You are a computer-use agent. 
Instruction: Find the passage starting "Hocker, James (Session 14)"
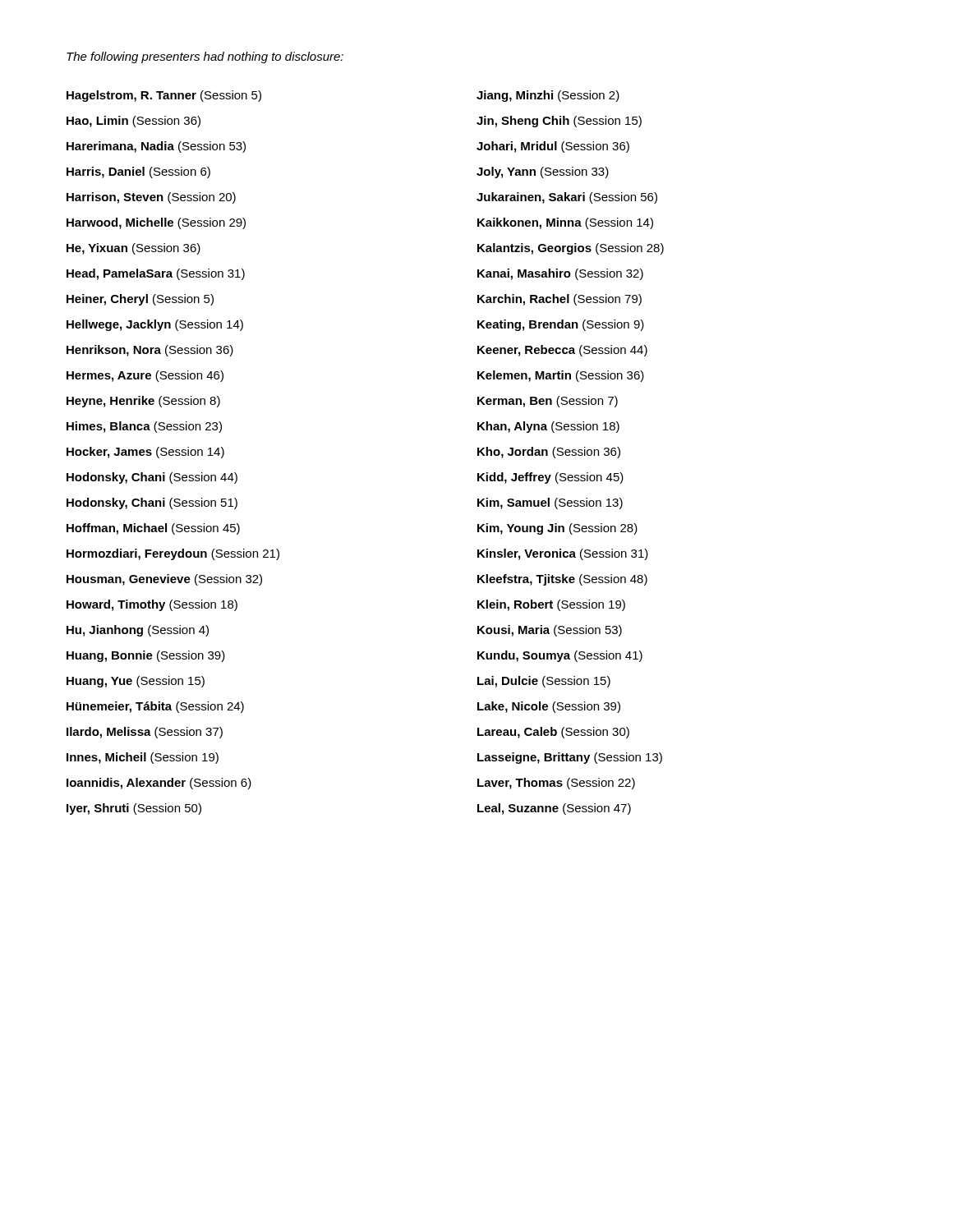[145, 451]
